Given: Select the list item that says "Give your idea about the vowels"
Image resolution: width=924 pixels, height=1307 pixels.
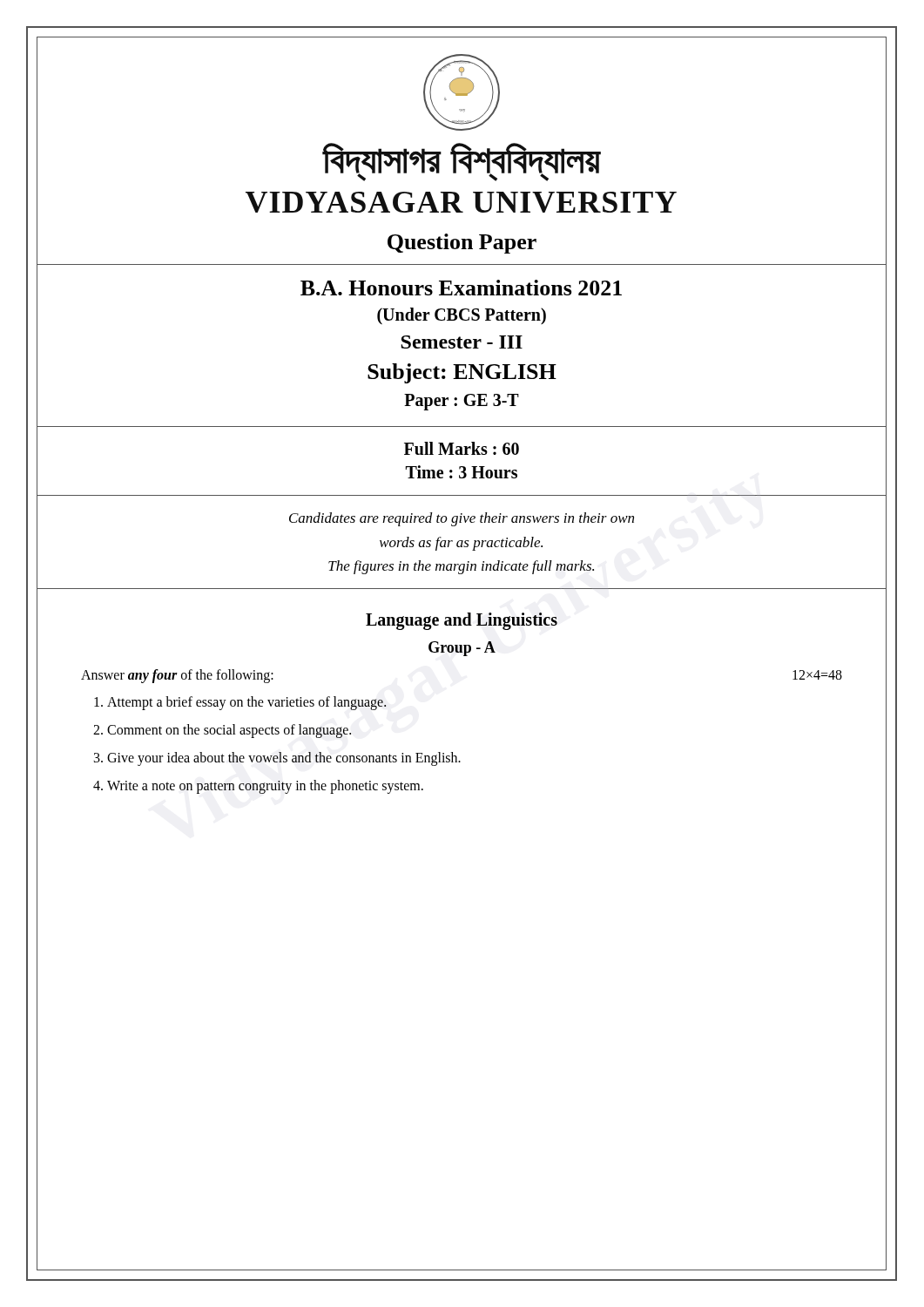Looking at the screenshot, I should coord(284,758).
